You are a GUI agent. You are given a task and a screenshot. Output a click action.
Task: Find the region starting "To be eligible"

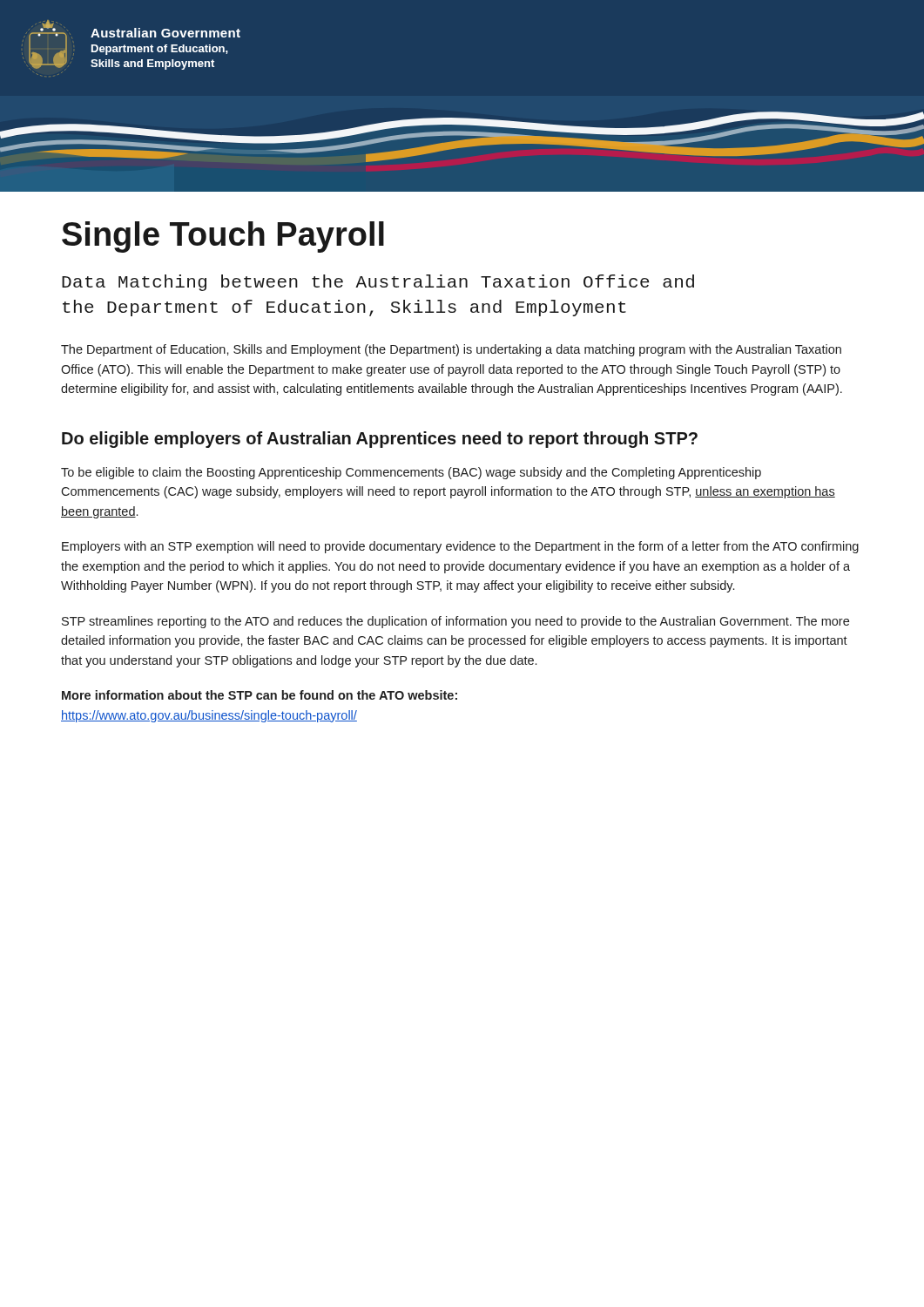[462, 492]
